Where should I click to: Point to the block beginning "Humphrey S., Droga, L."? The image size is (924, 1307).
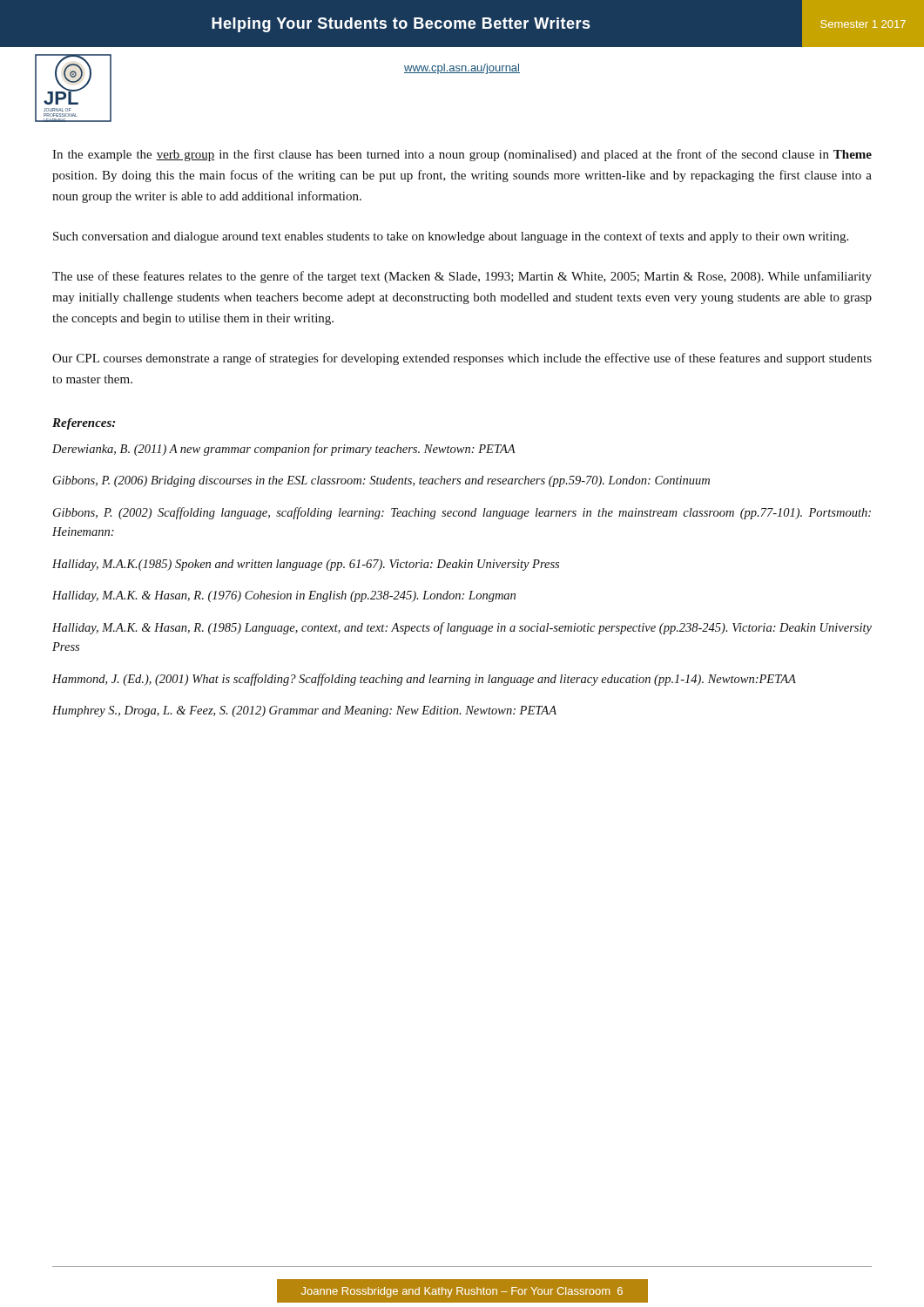coord(304,710)
